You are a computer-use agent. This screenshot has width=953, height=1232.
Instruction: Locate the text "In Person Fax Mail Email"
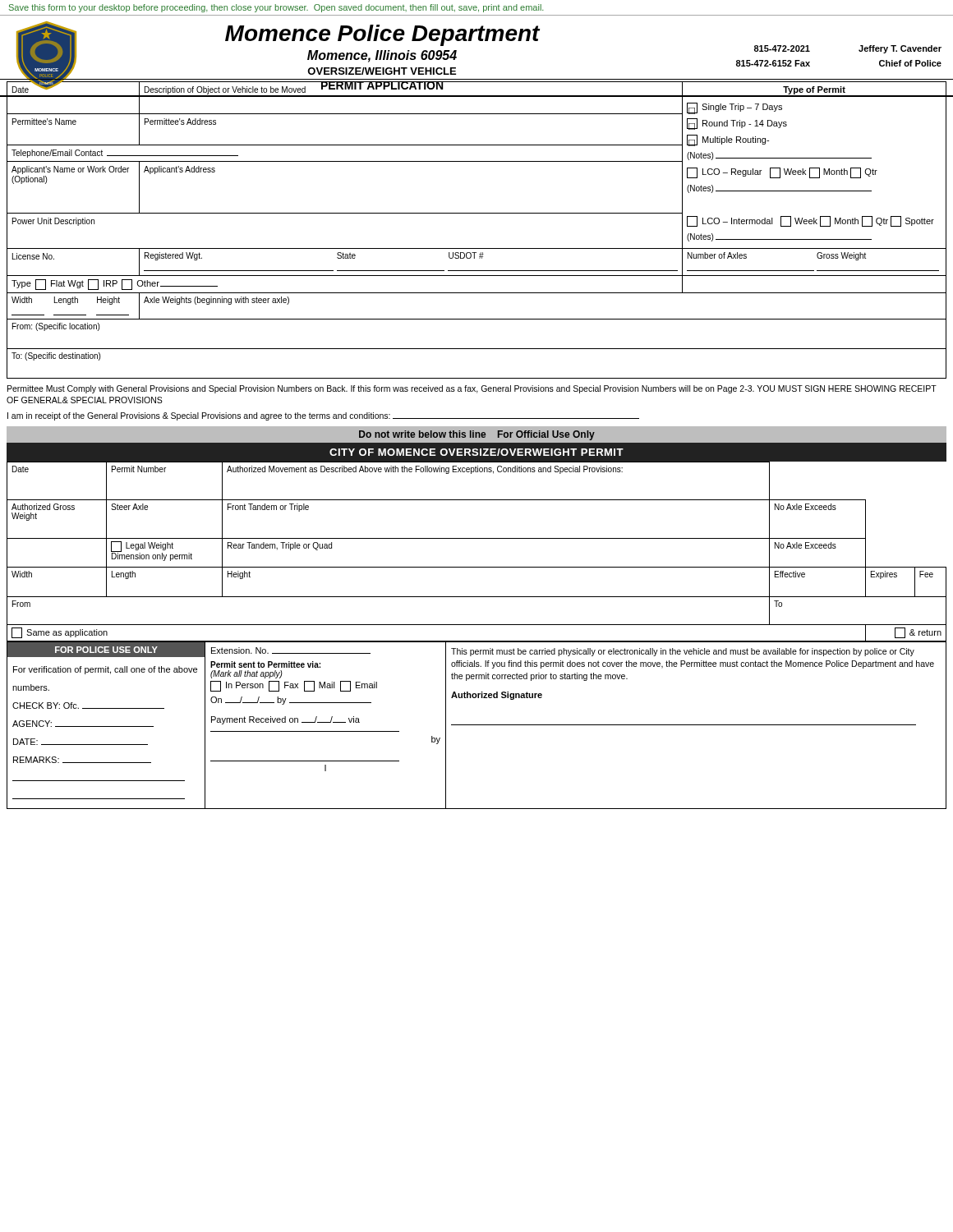pos(294,686)
